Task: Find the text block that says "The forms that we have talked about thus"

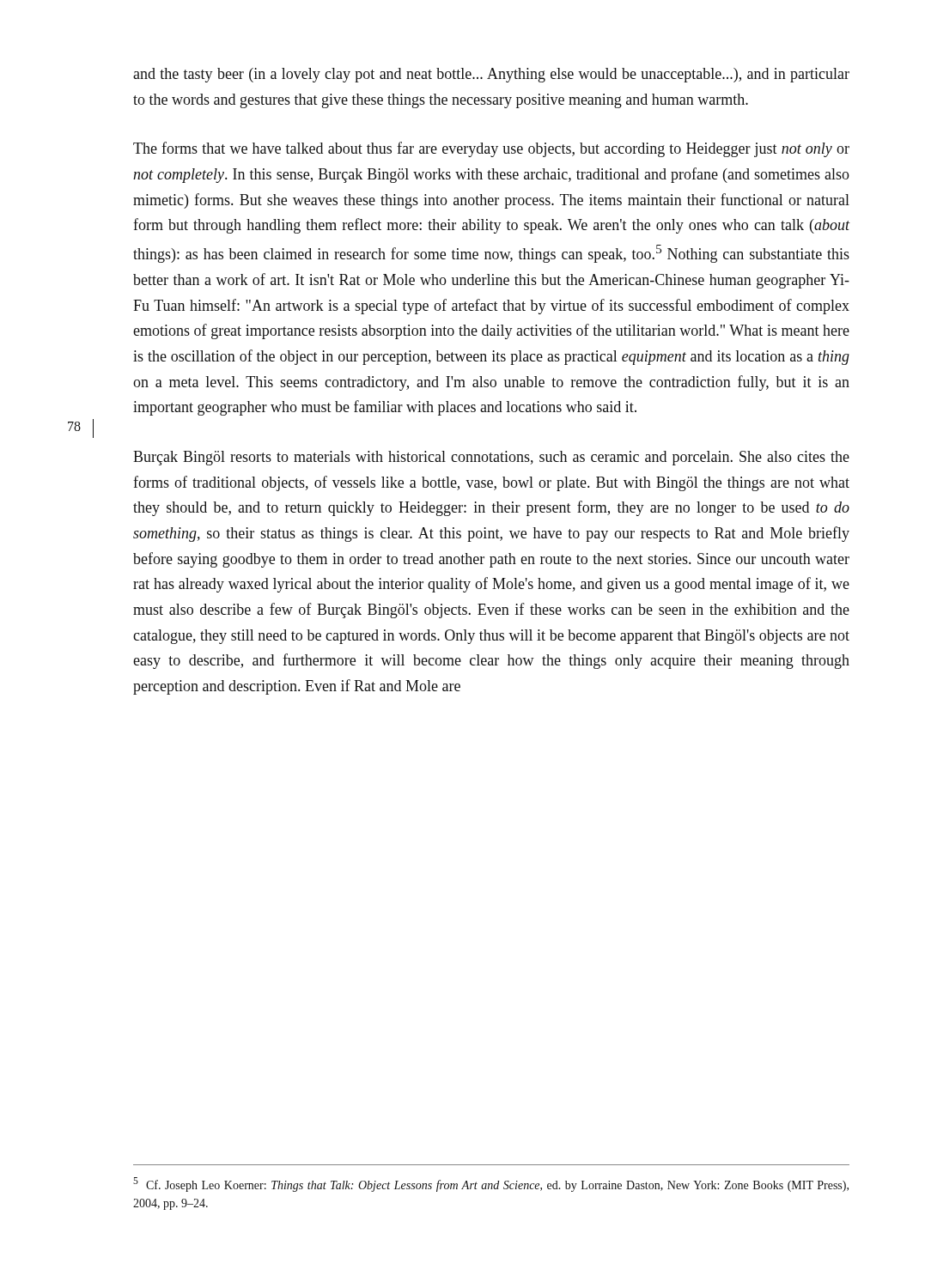Action: click(491, 279)
